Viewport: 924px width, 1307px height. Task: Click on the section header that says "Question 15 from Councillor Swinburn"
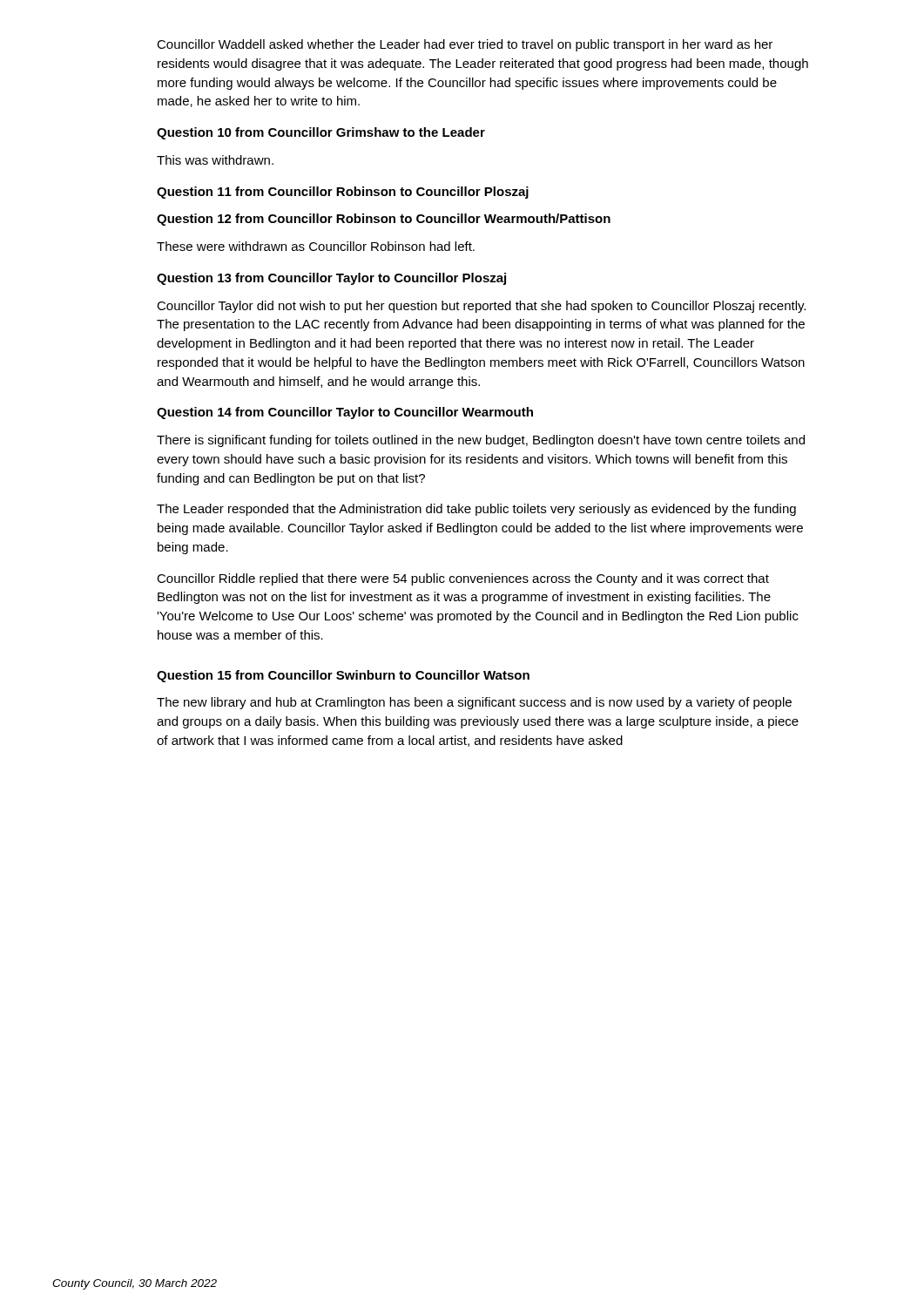(x=343, y=674)
